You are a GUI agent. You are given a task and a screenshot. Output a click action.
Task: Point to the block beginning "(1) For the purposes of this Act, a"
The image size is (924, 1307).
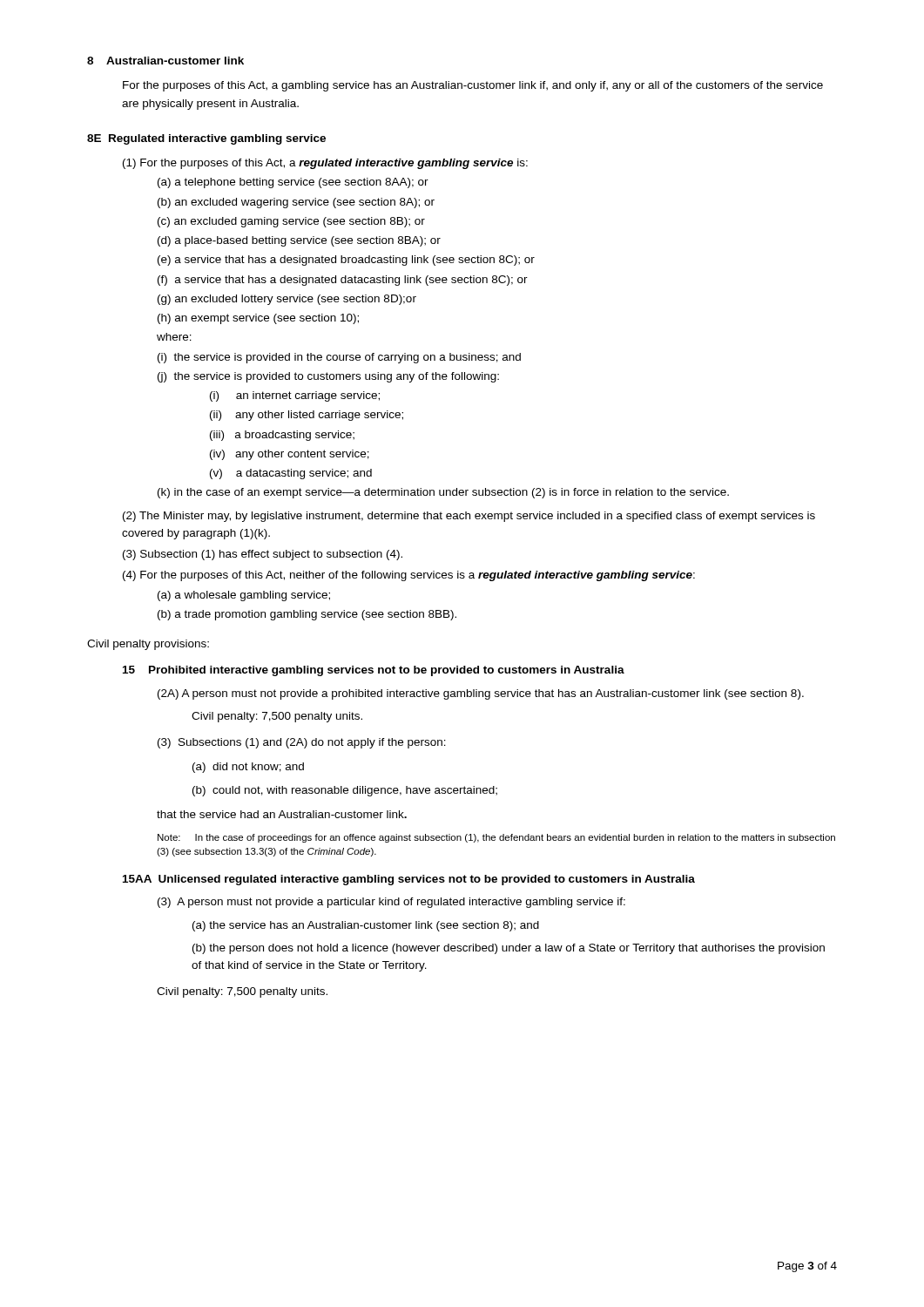(x=325, y=162)
